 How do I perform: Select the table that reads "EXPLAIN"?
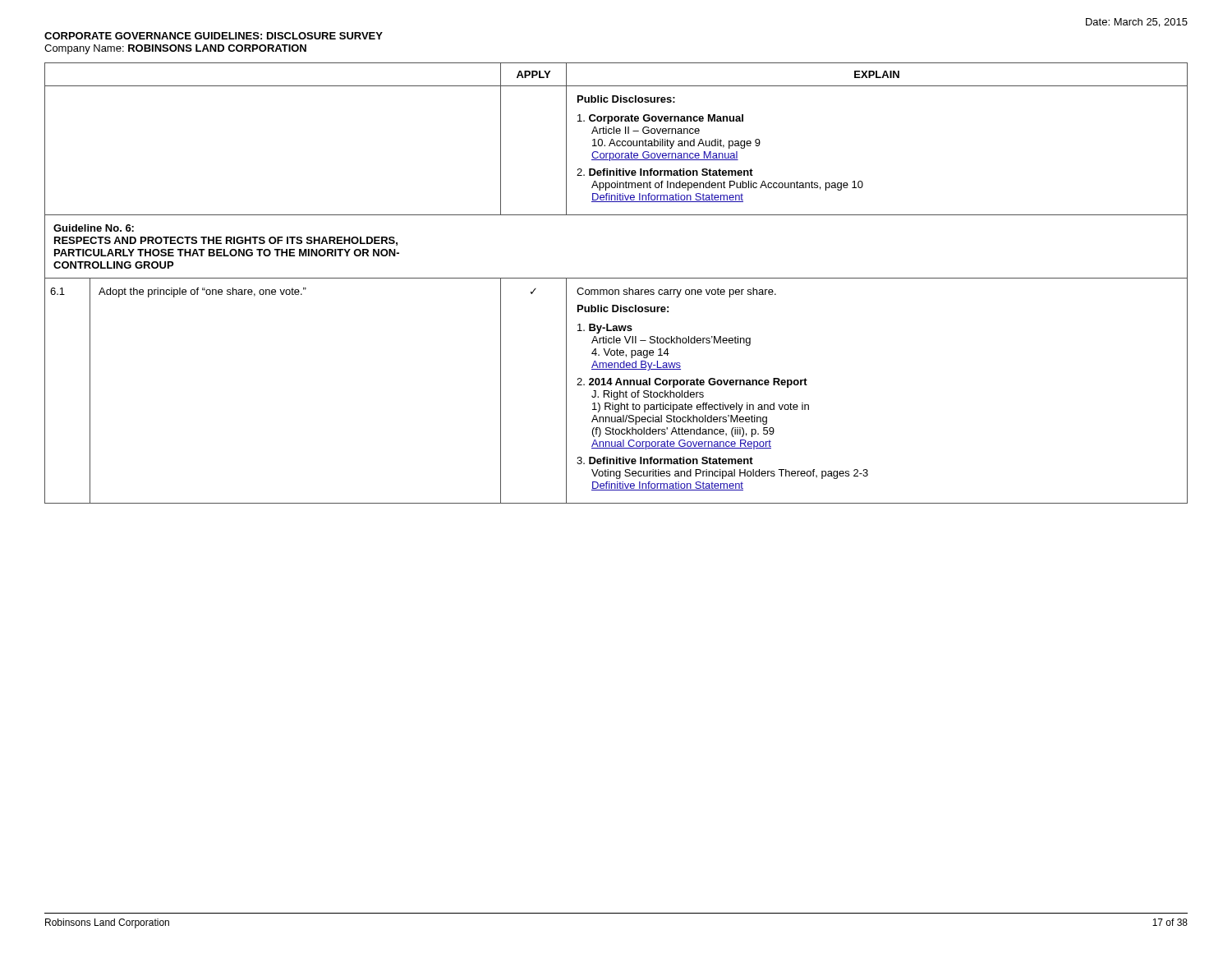[x=616, y=283]
